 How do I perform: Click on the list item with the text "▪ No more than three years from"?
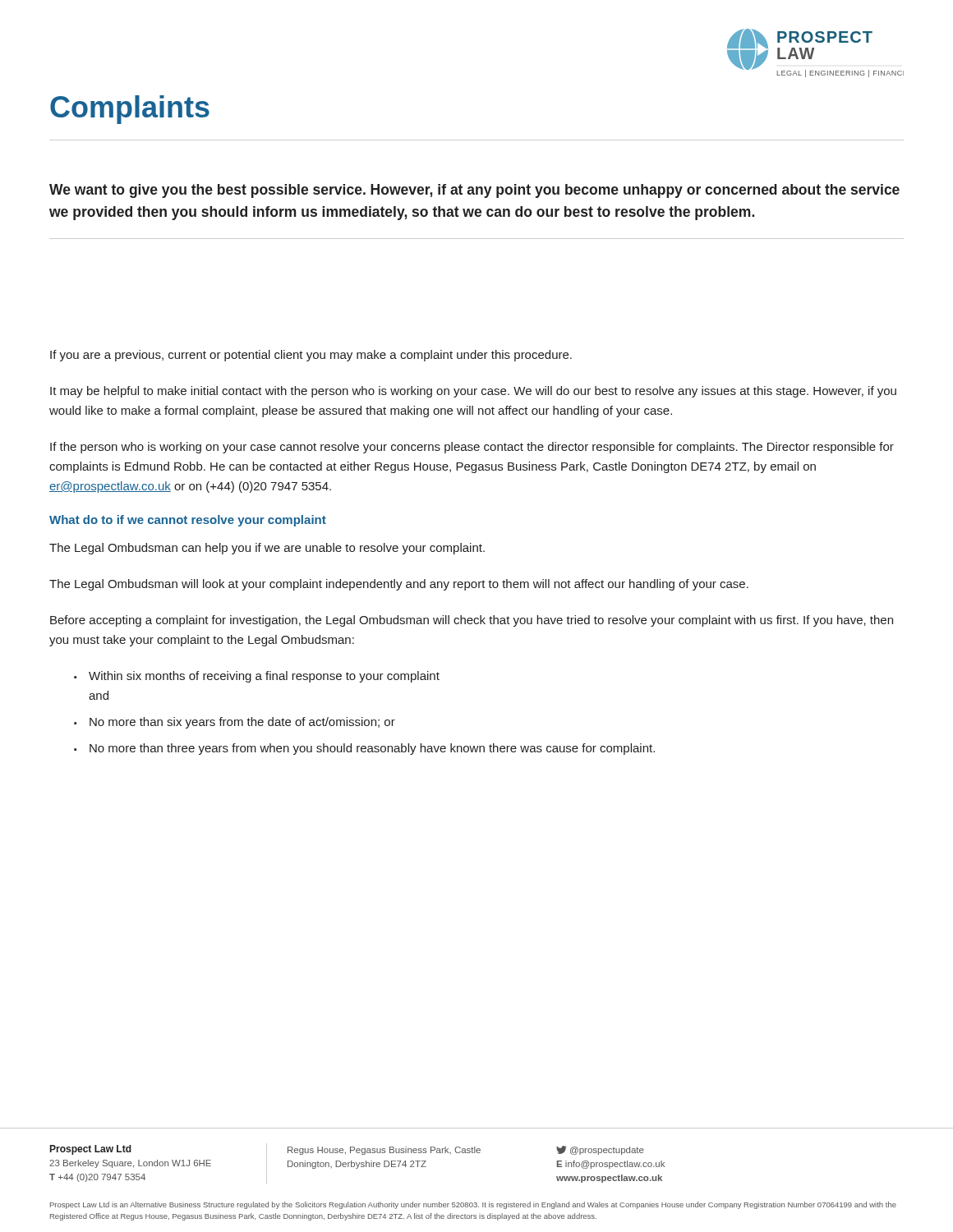[x=489, y=748]
